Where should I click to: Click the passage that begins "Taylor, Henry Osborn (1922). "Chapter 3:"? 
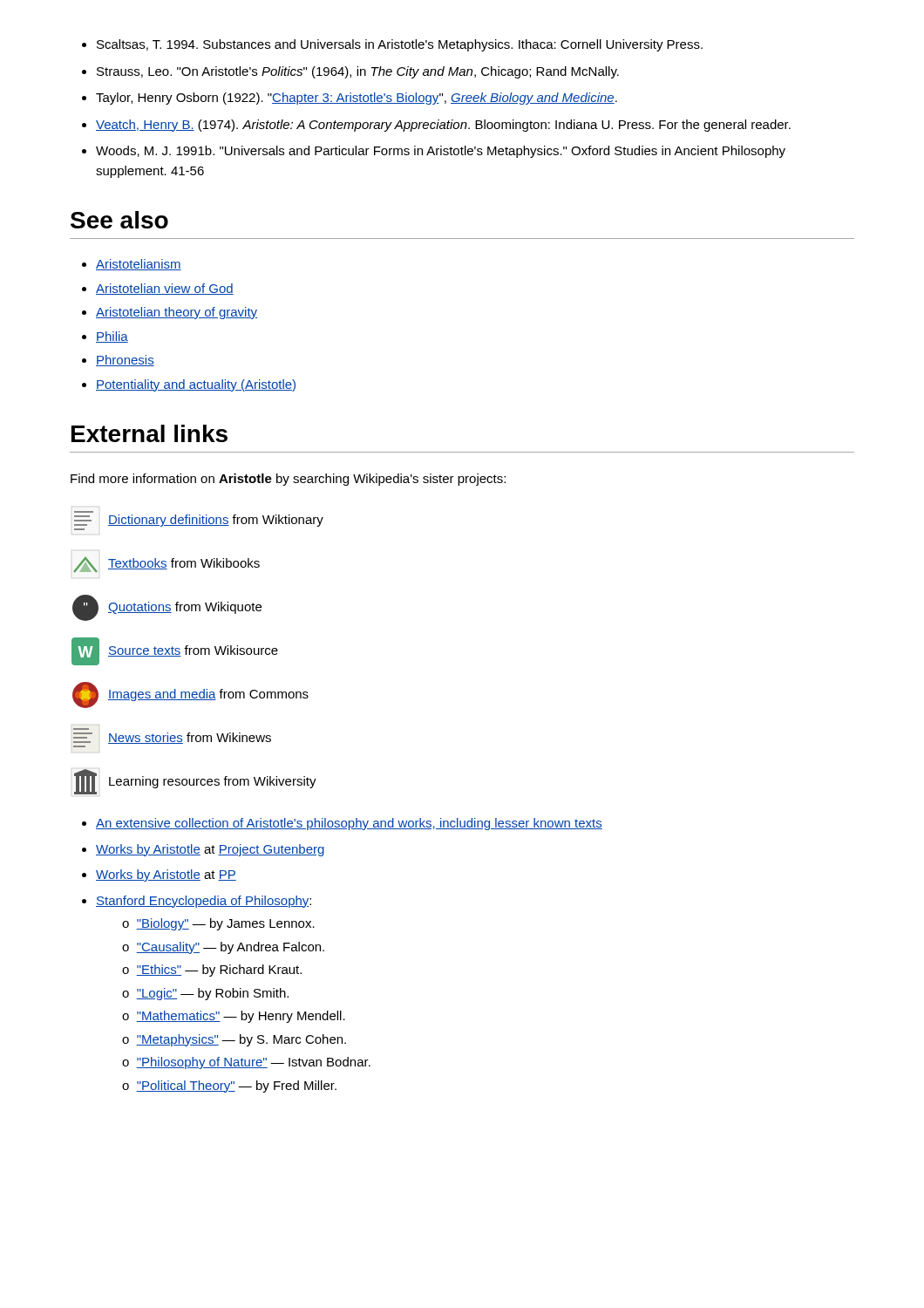(475, 98)
